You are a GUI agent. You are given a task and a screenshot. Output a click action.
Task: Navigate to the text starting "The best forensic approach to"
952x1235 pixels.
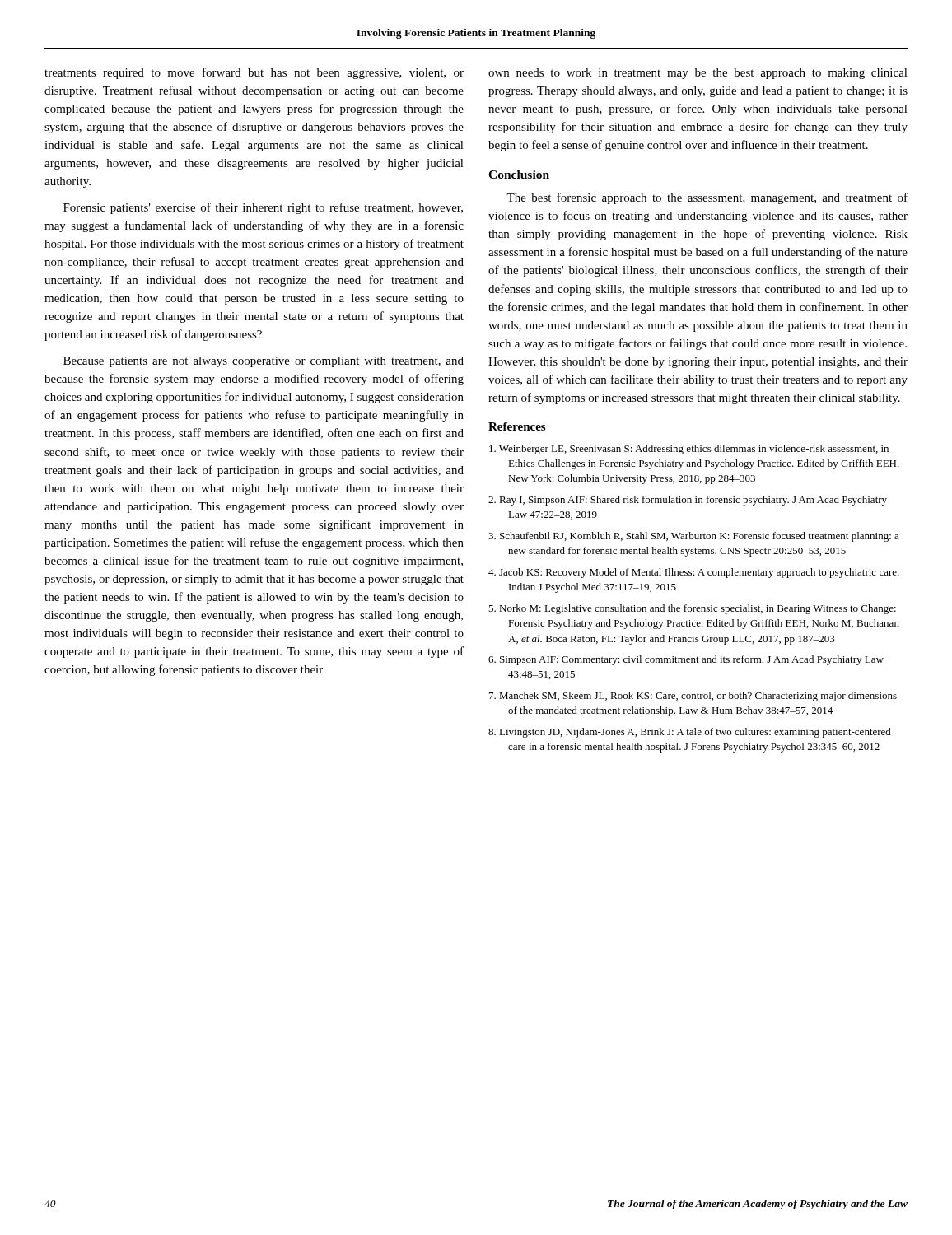pyautogui.click(x=698, y=298)
